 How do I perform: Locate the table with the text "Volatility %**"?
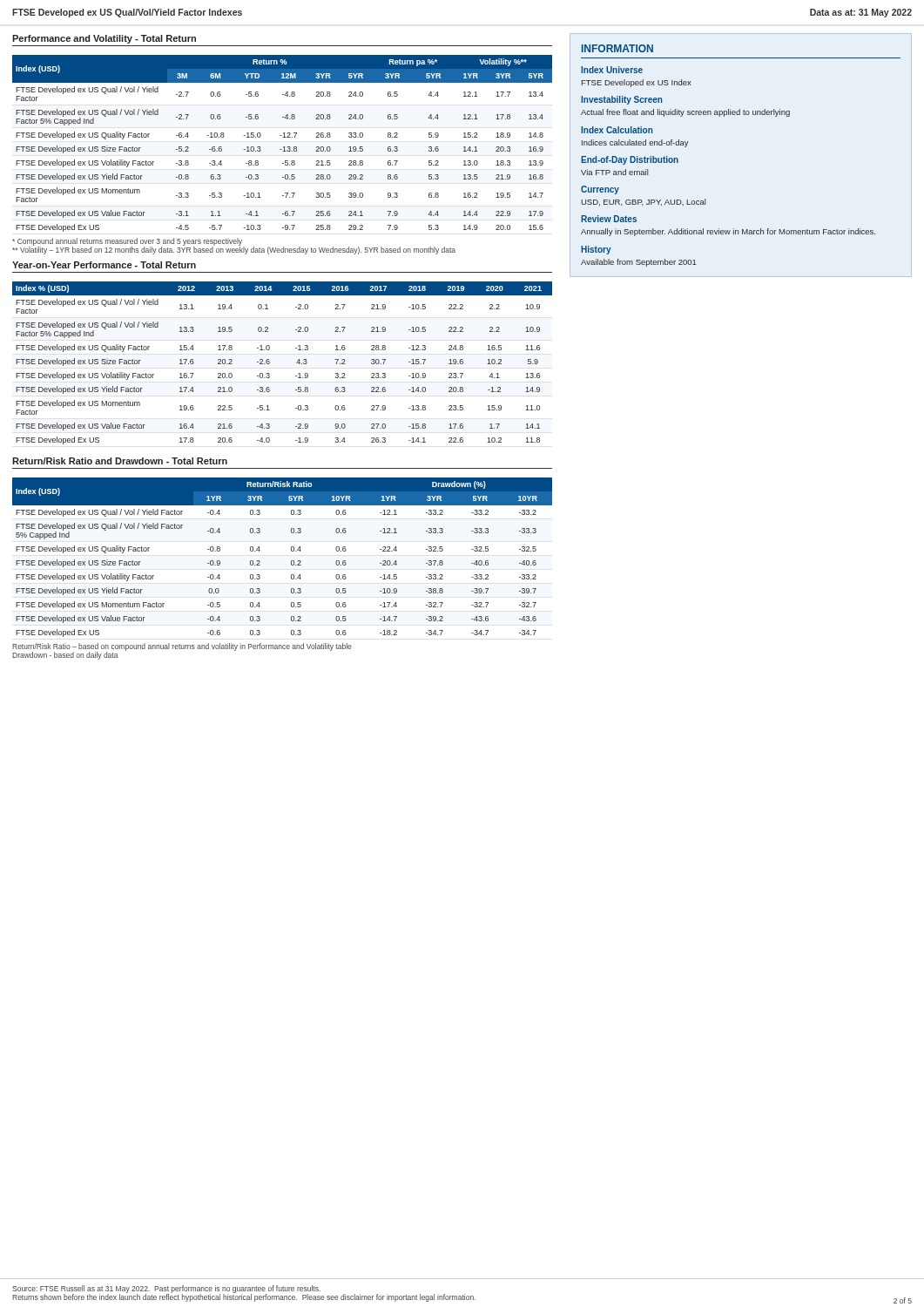[x=282, y=145]
